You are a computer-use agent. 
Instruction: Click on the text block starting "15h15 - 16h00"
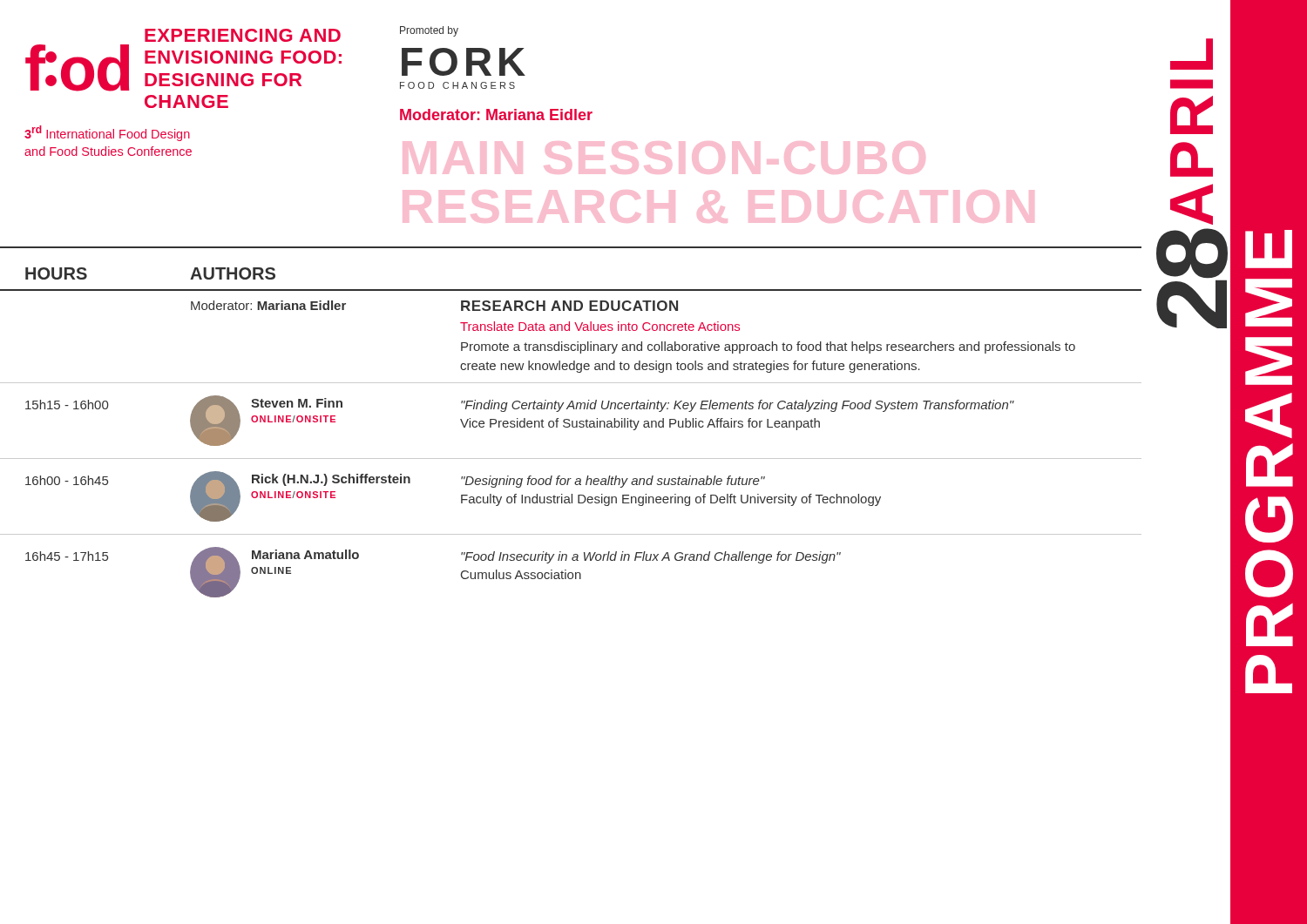click(x=67, y=404)
